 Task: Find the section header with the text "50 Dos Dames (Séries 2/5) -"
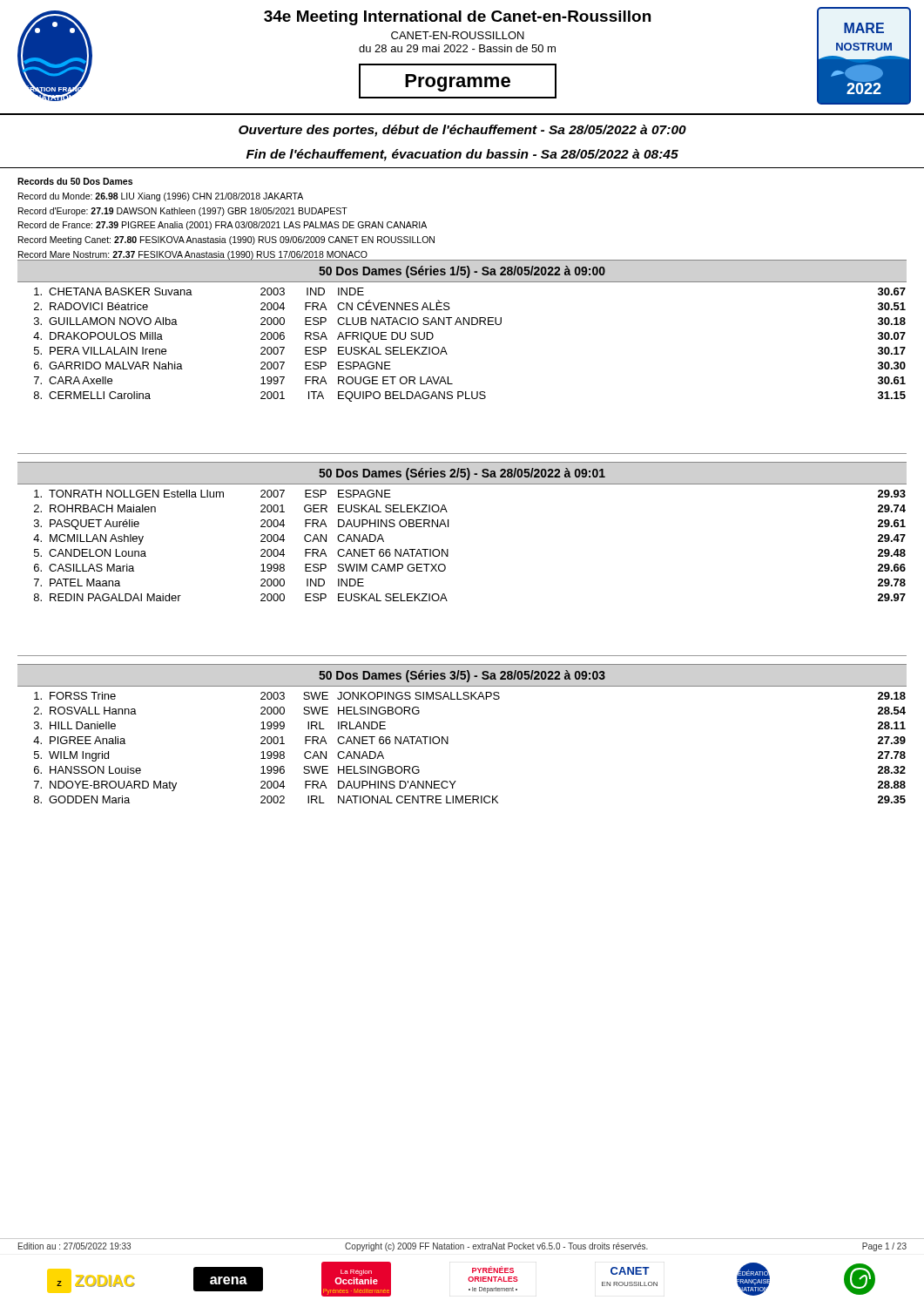[x=462, y=473]
